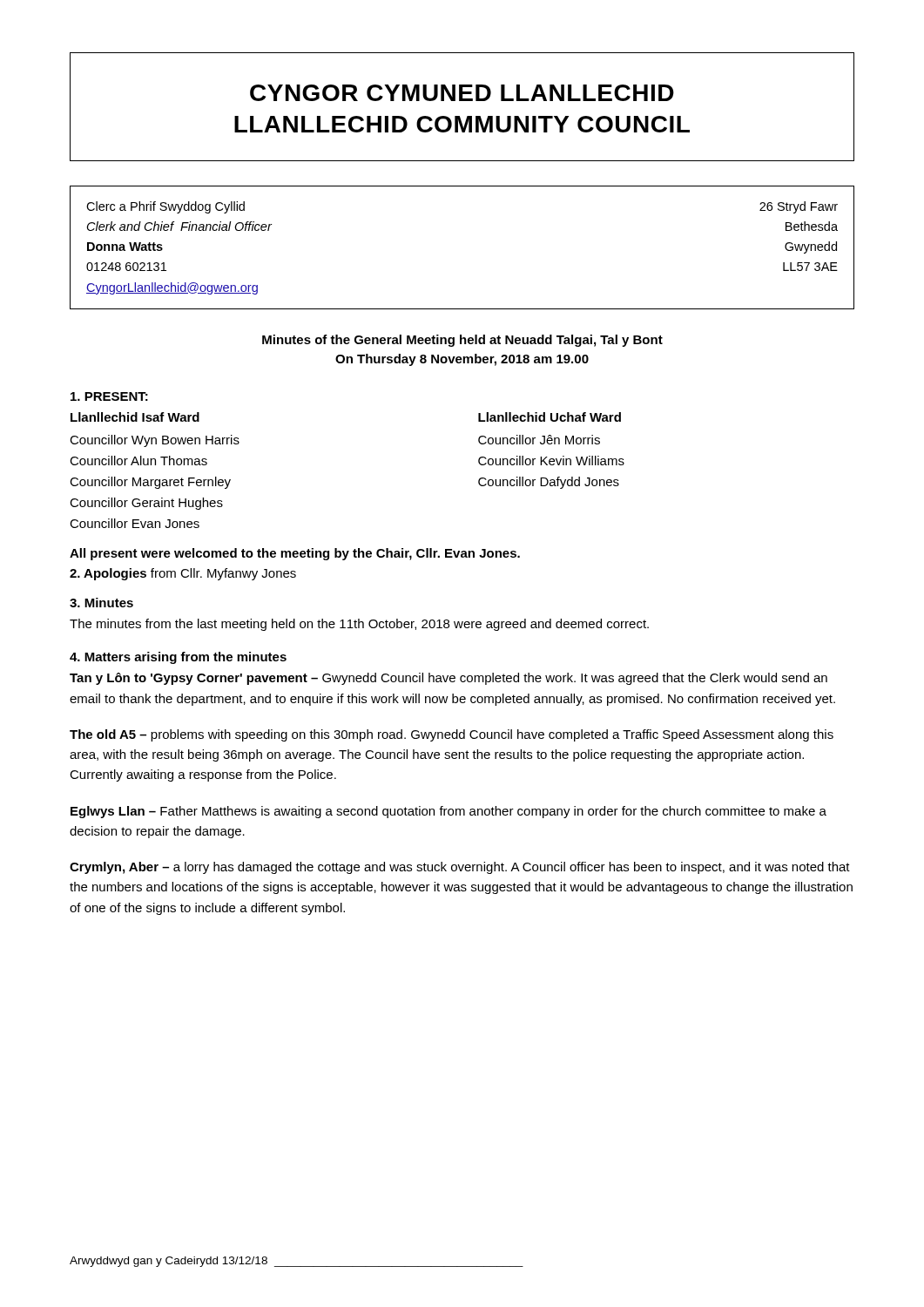Click on the section header with the text "3. Minutes"
This screenshot has height=1307, width=924.
tap(101, 603)
